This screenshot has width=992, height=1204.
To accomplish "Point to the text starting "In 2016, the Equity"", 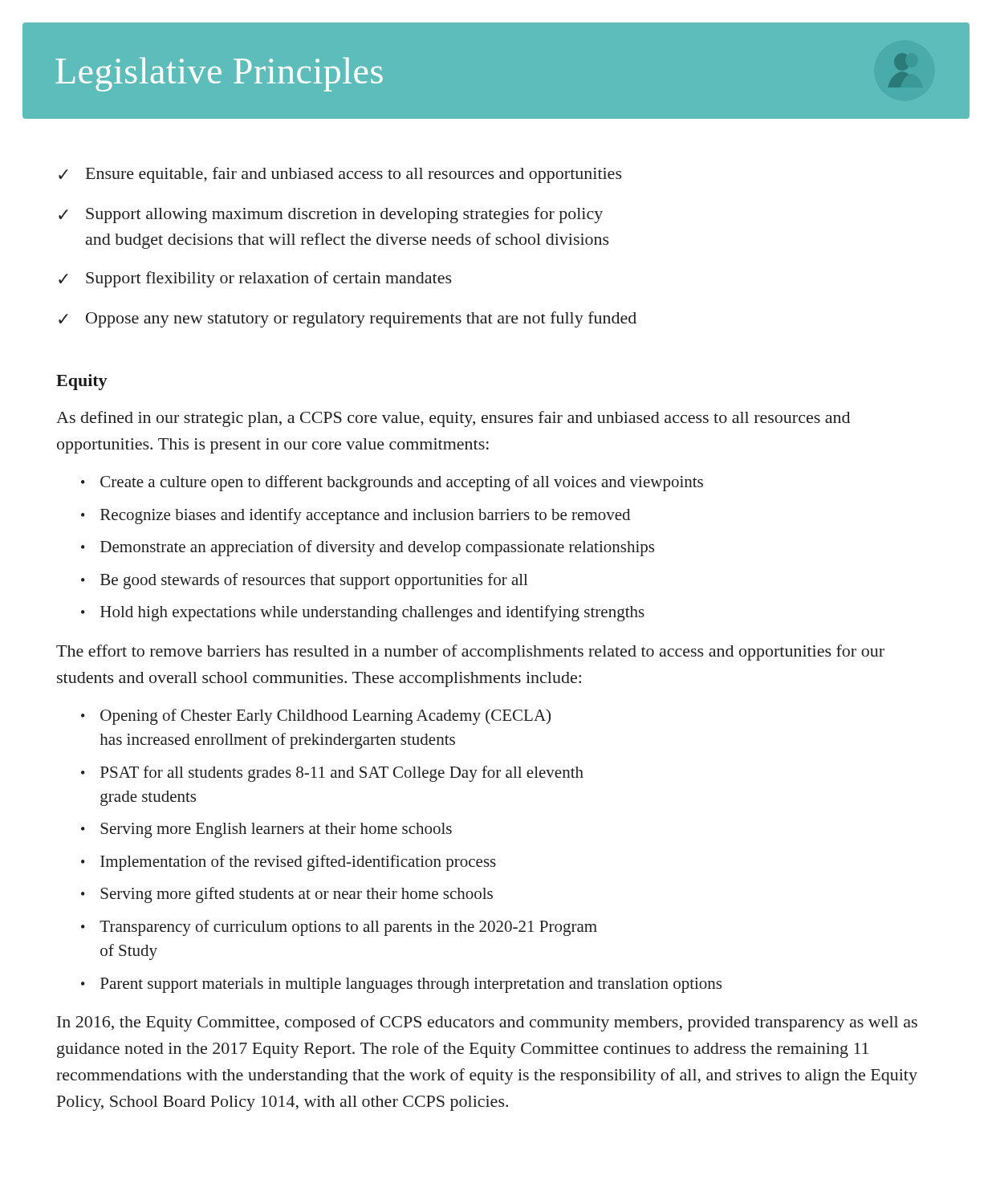I will click(x=487, y=1061).
